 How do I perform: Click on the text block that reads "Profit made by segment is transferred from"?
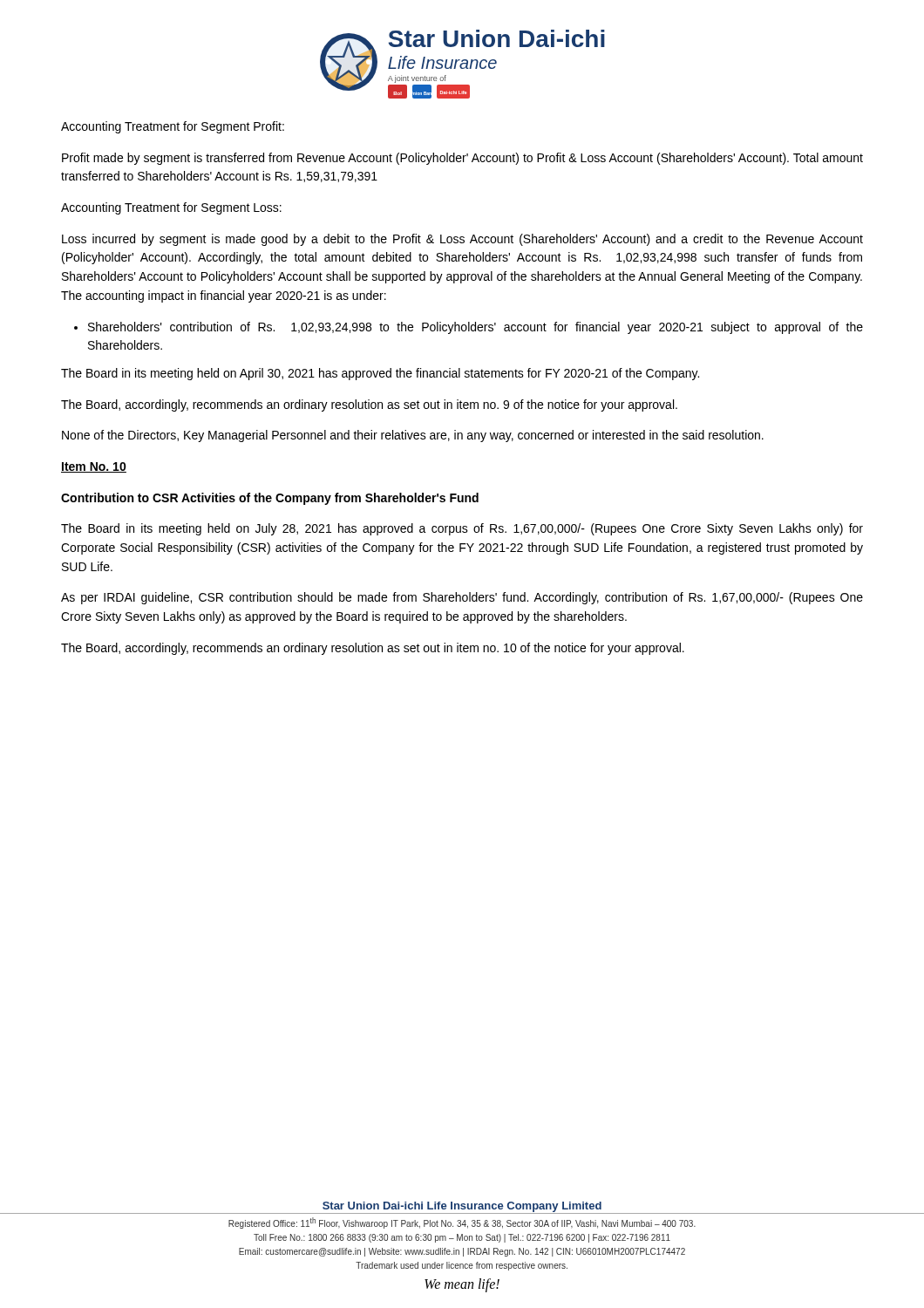(462, 168)
